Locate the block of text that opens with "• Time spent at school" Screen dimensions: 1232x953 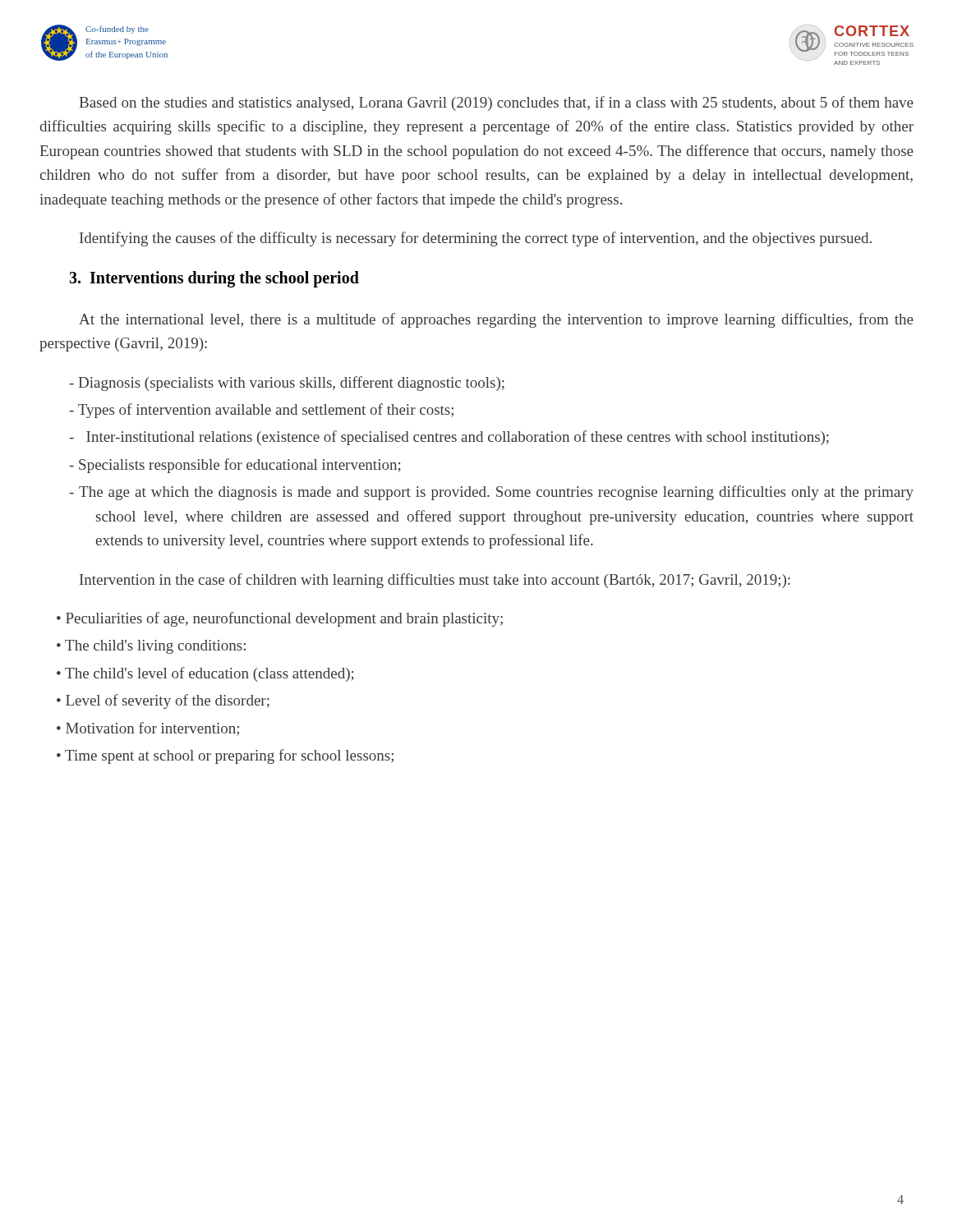[x=225, y=755]
